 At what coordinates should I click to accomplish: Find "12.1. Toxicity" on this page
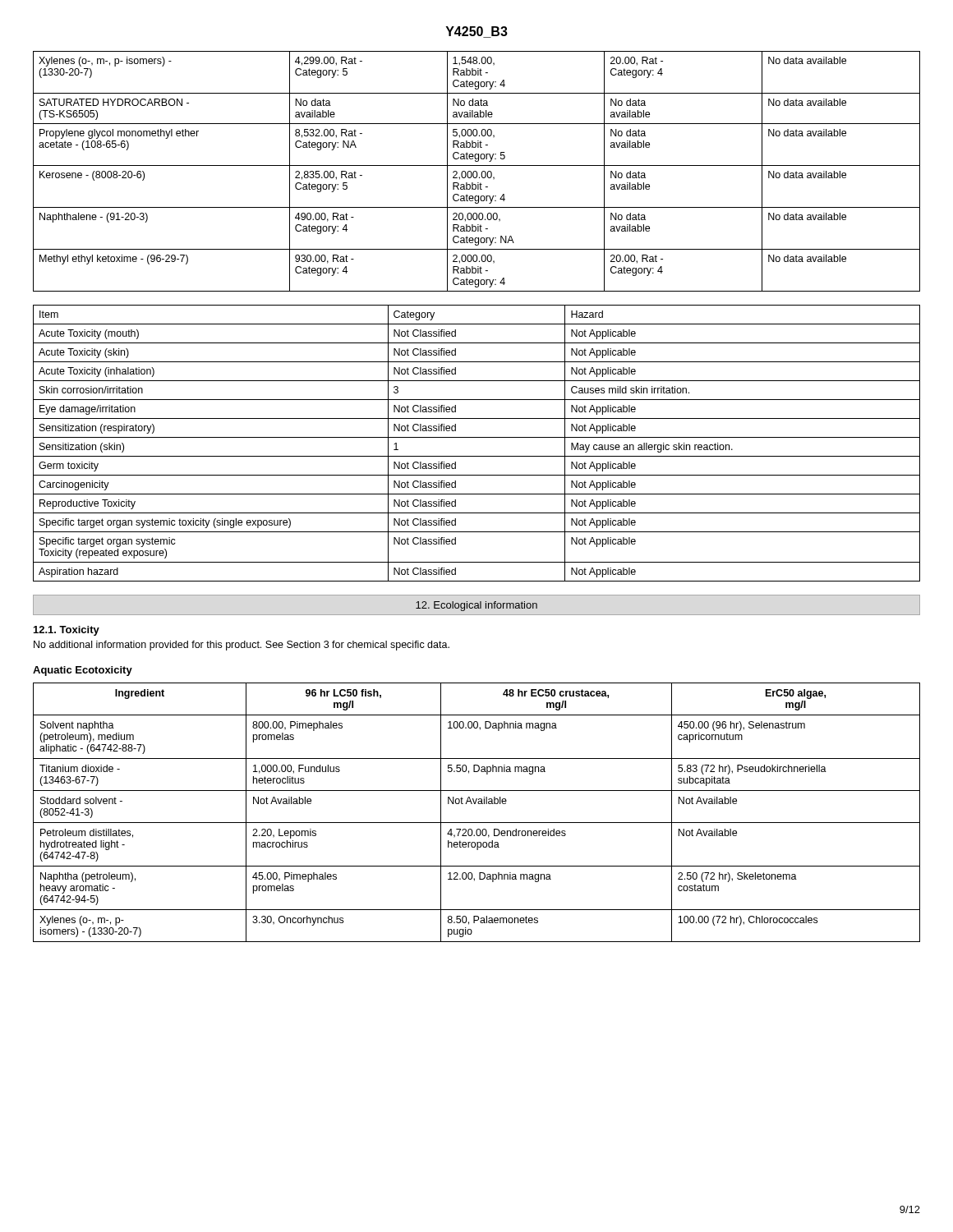66,630
